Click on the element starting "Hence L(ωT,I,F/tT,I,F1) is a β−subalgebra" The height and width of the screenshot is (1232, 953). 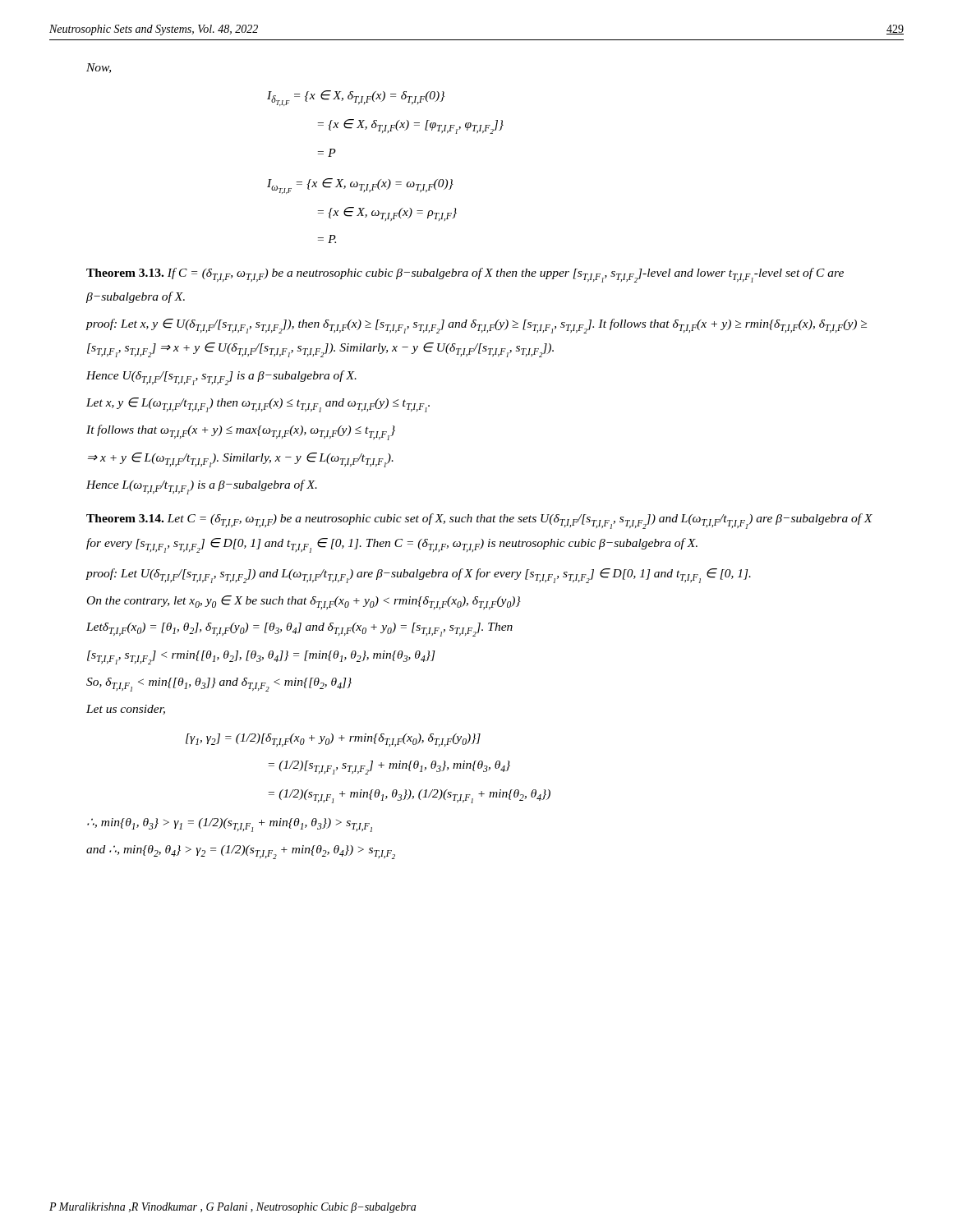(202, 487)
